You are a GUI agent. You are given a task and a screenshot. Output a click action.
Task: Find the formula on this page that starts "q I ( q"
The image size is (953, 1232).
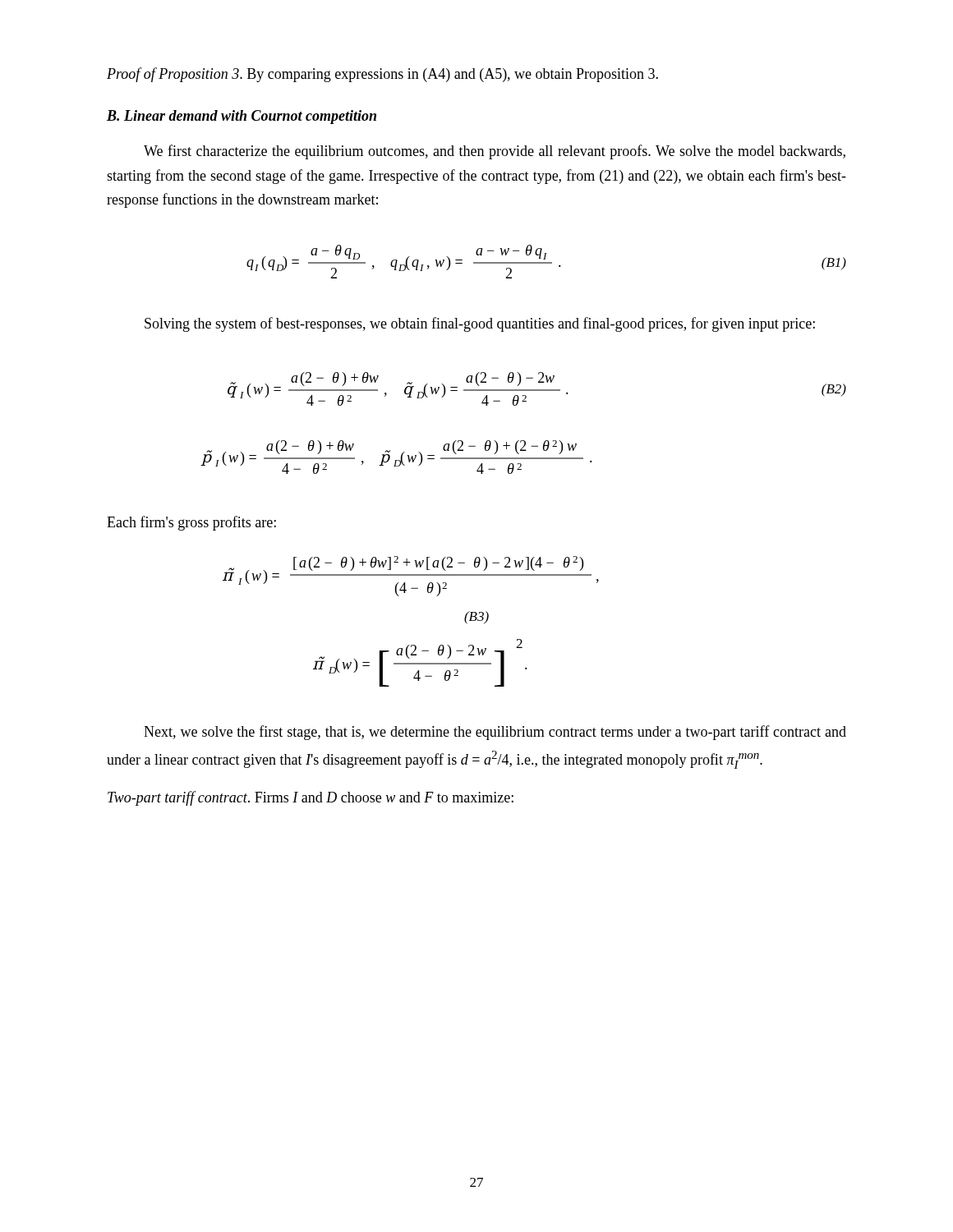point(546,262)
